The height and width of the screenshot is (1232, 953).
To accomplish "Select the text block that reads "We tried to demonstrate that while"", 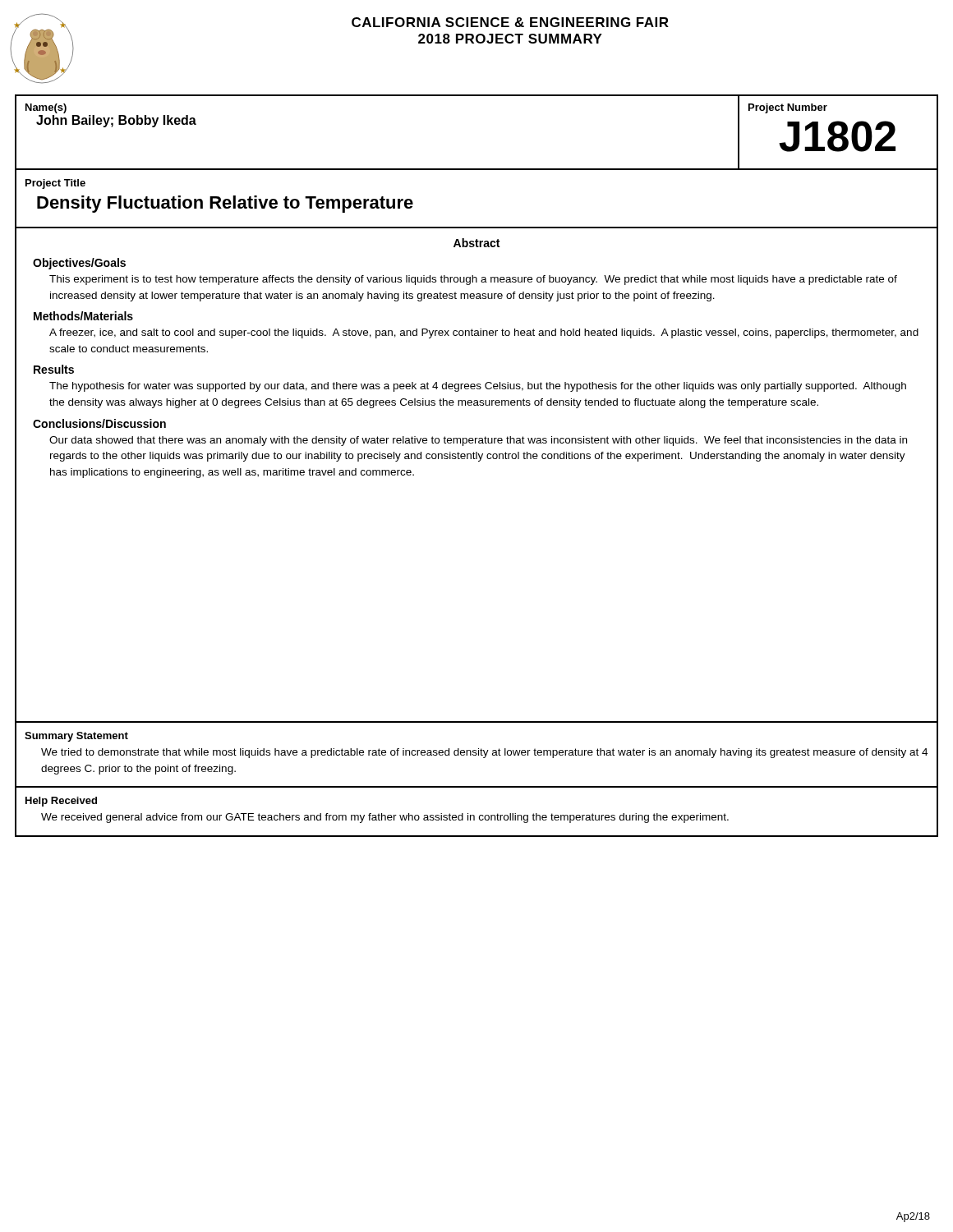I will (485, 760).
